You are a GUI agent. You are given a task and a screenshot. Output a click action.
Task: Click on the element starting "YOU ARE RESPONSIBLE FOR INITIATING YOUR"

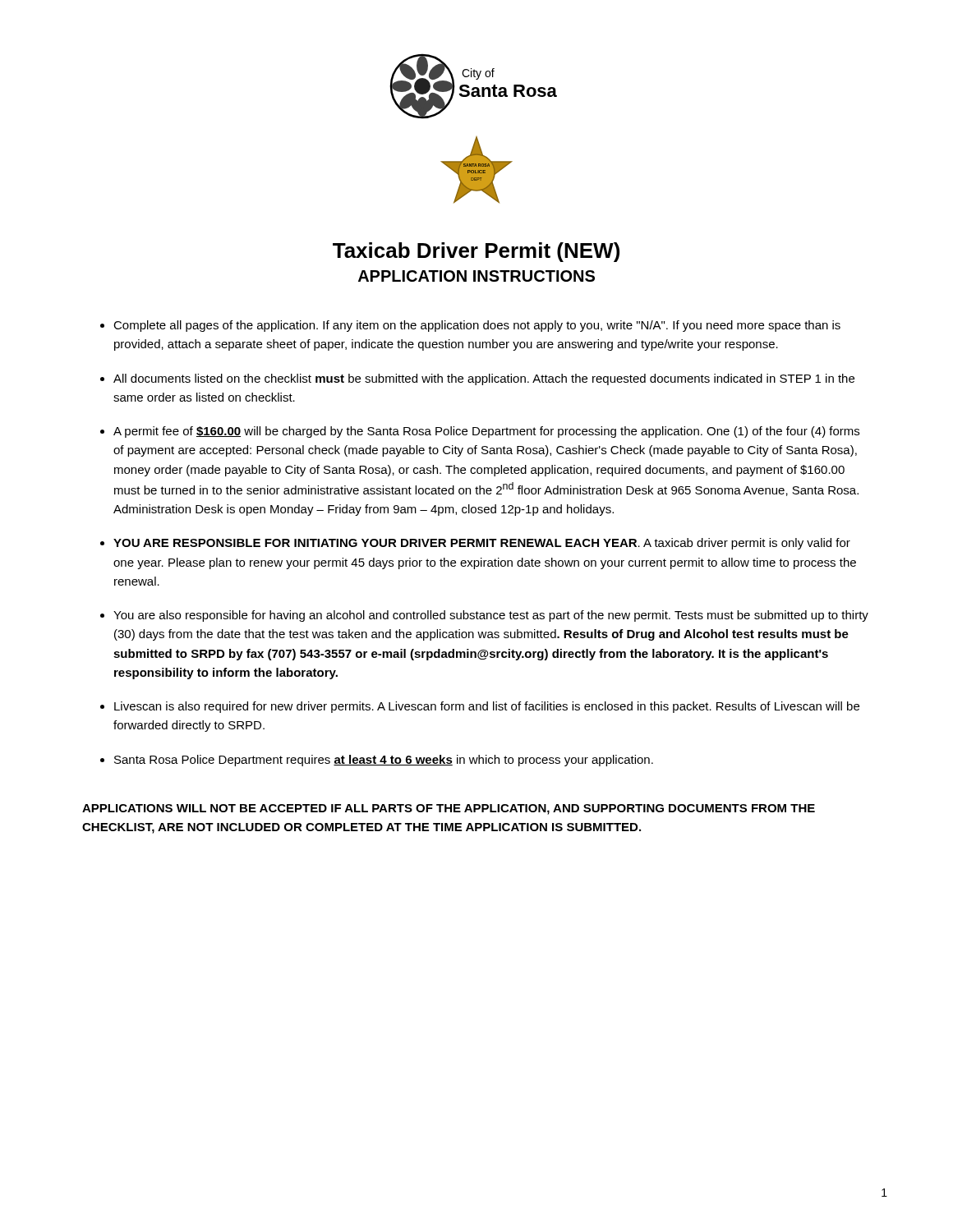(485, 562)
